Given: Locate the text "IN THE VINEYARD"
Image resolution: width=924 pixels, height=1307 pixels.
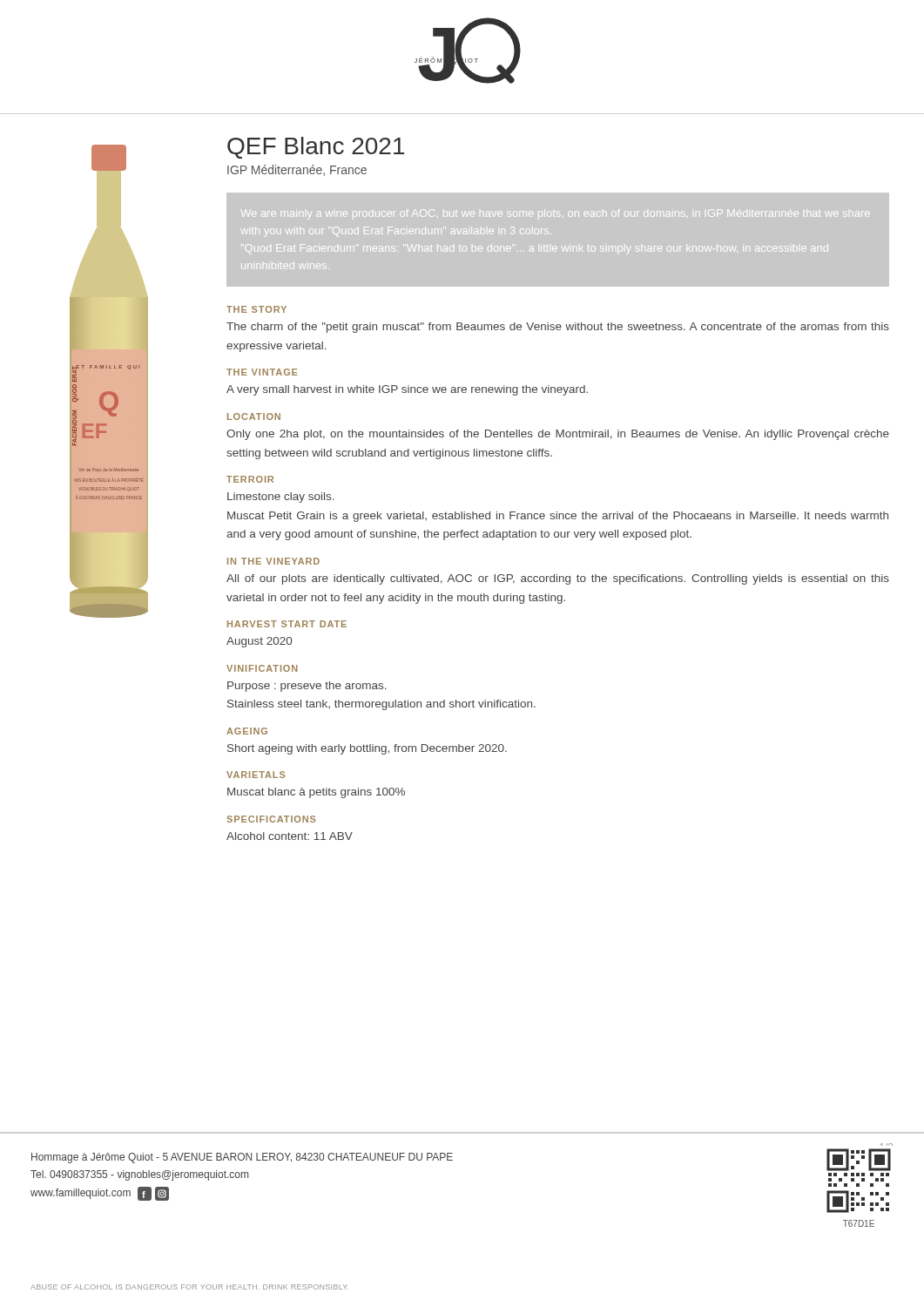Looking at the screenshot, I should coord(274,561).
